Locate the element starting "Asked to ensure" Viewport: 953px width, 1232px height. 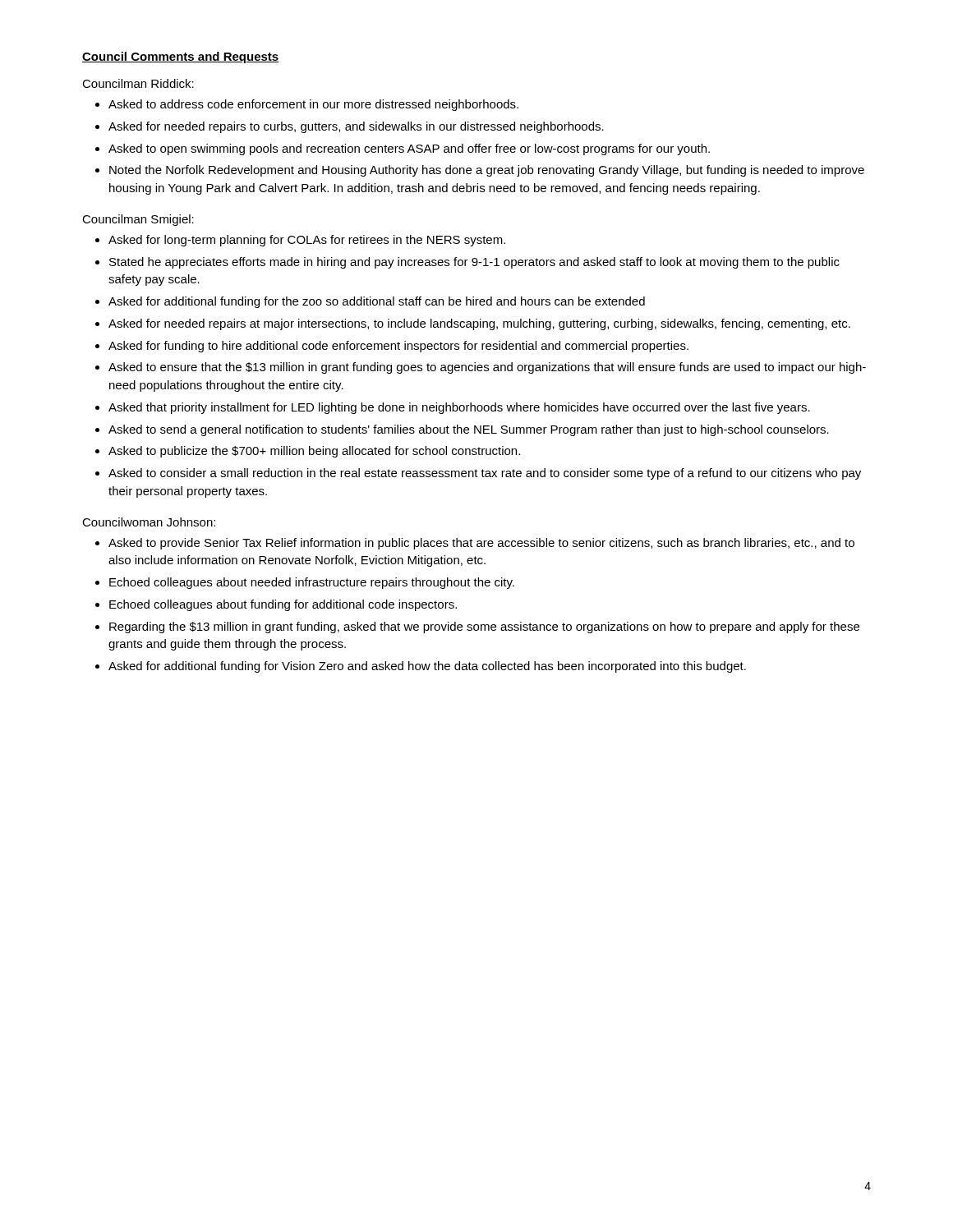(487, 376)
